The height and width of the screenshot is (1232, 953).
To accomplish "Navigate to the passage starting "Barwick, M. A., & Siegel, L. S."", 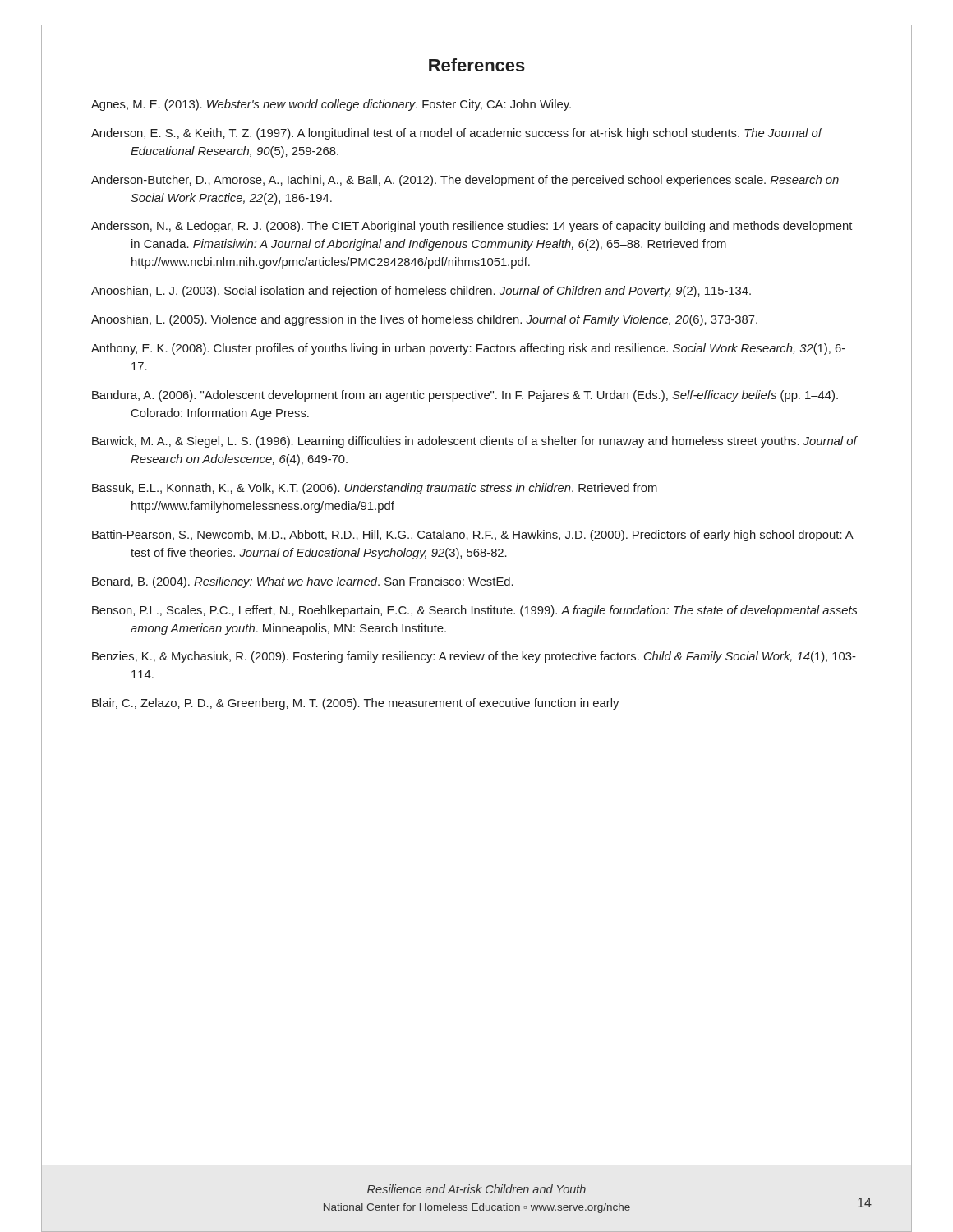I will pos(474,450).
